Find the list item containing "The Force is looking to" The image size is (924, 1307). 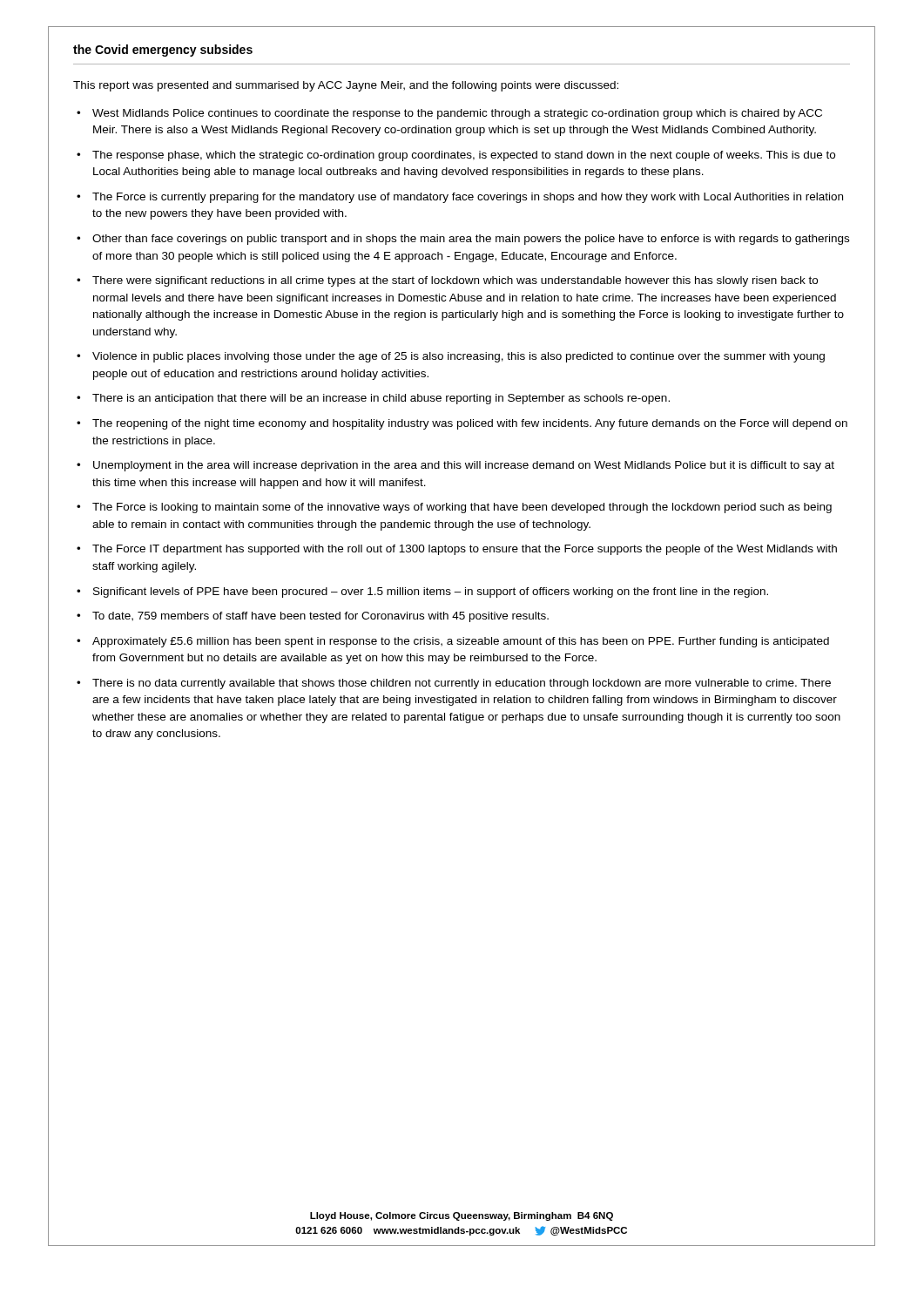point(462,515)
